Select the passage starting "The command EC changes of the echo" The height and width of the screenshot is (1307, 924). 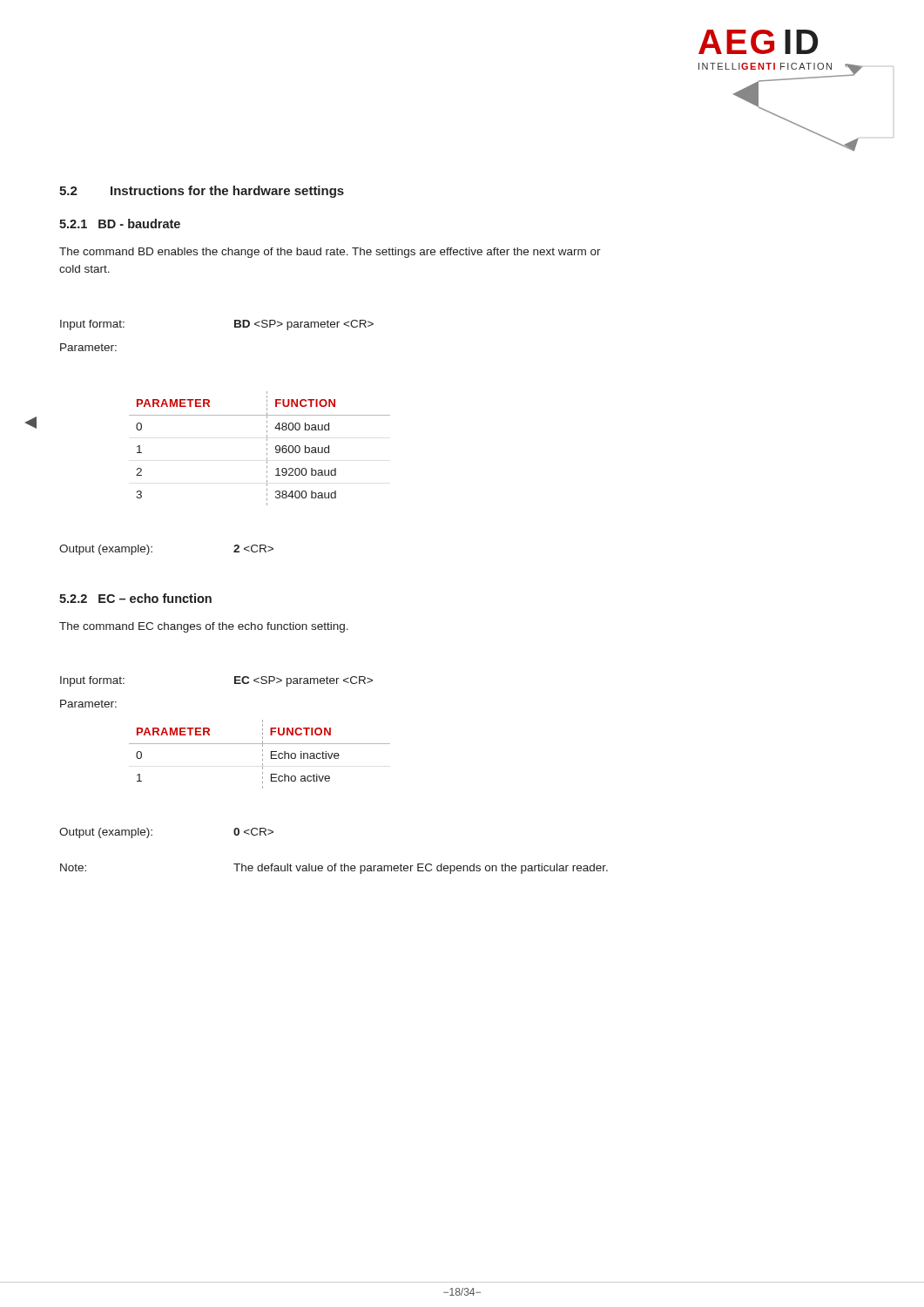pos(204,626)
